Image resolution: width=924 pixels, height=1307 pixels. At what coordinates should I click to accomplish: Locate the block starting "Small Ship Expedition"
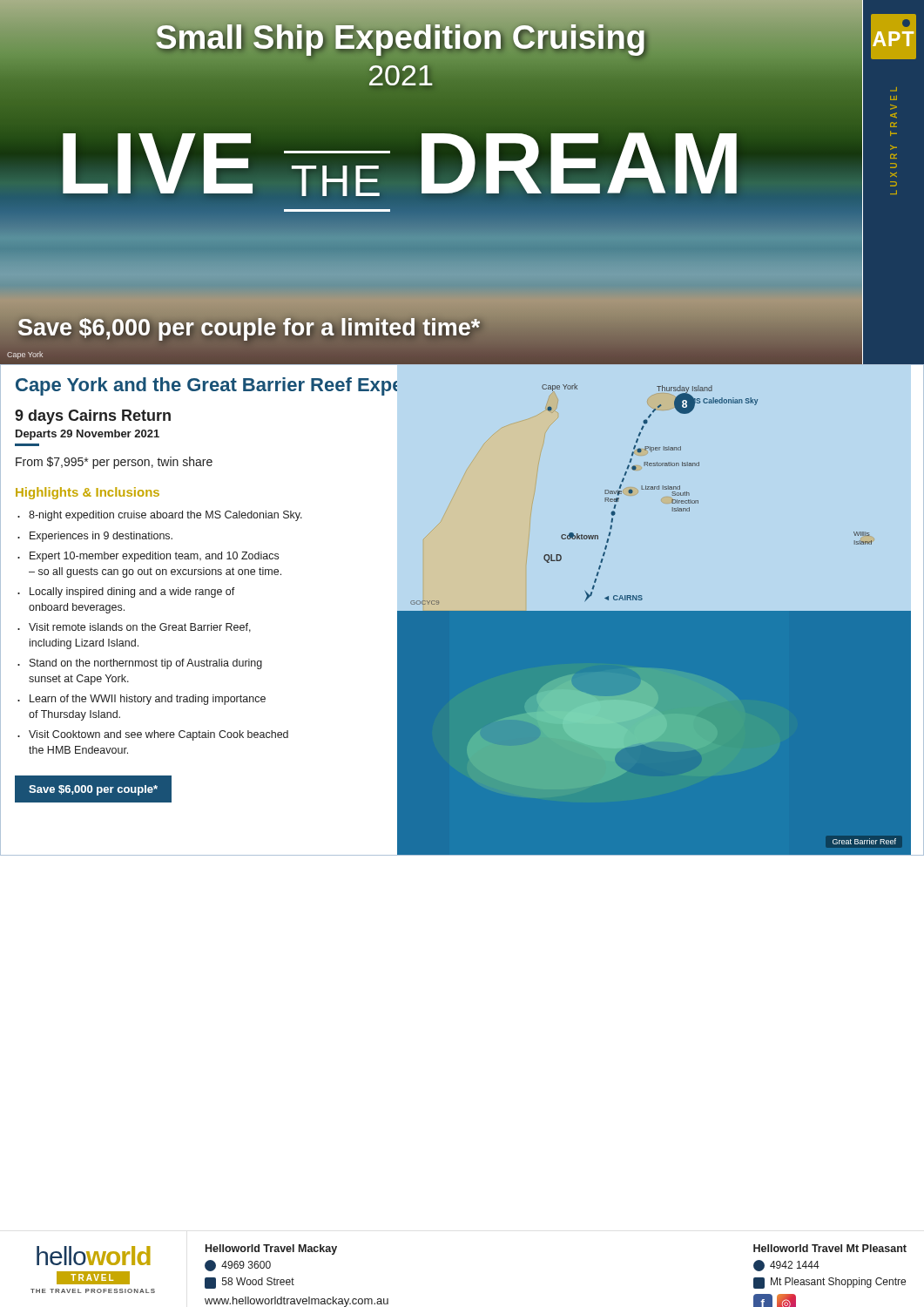click(401, 56)
